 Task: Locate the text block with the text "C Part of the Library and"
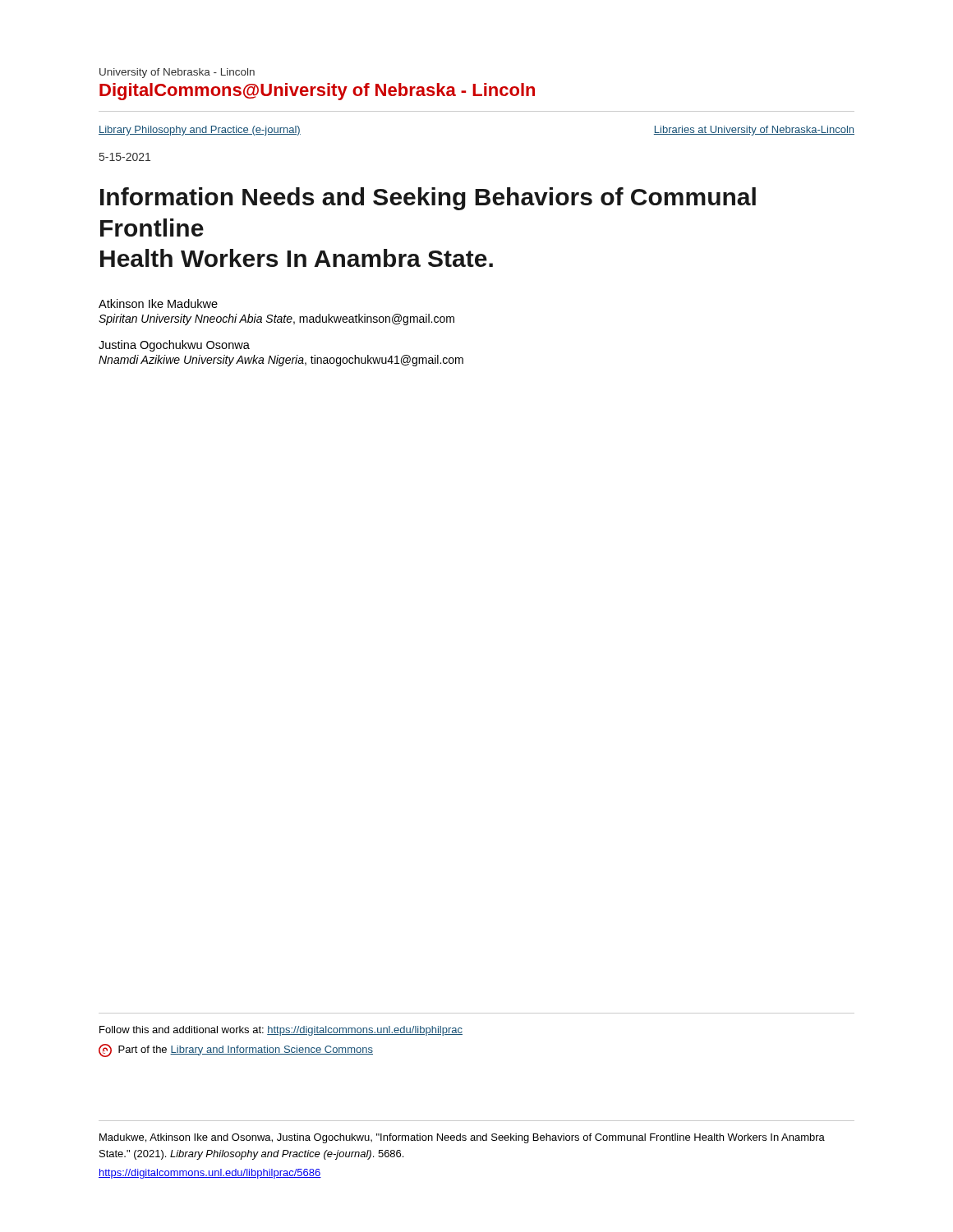click(x=236, y=1049)
